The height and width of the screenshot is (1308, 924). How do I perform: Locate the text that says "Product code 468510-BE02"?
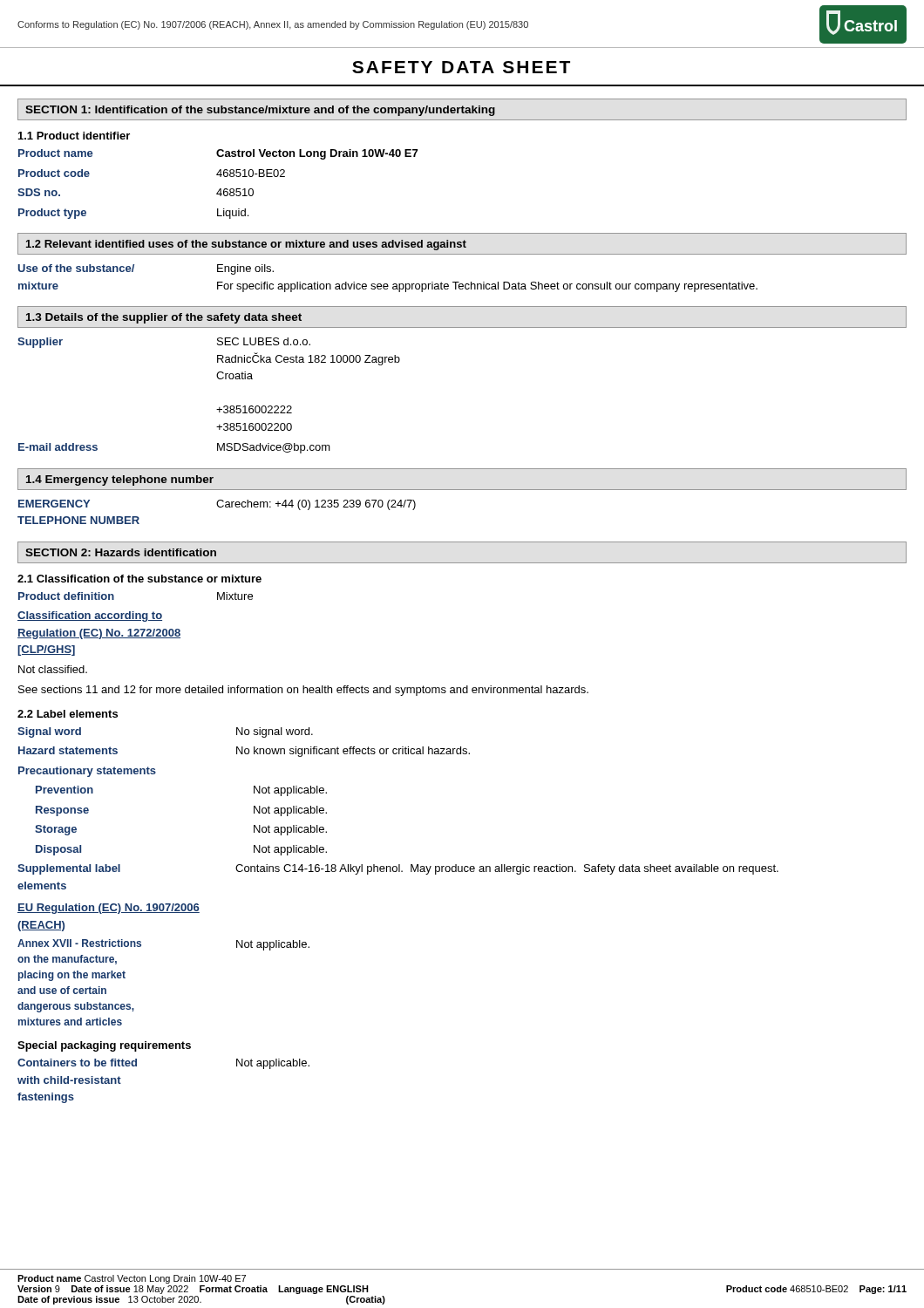pos(53,172)
